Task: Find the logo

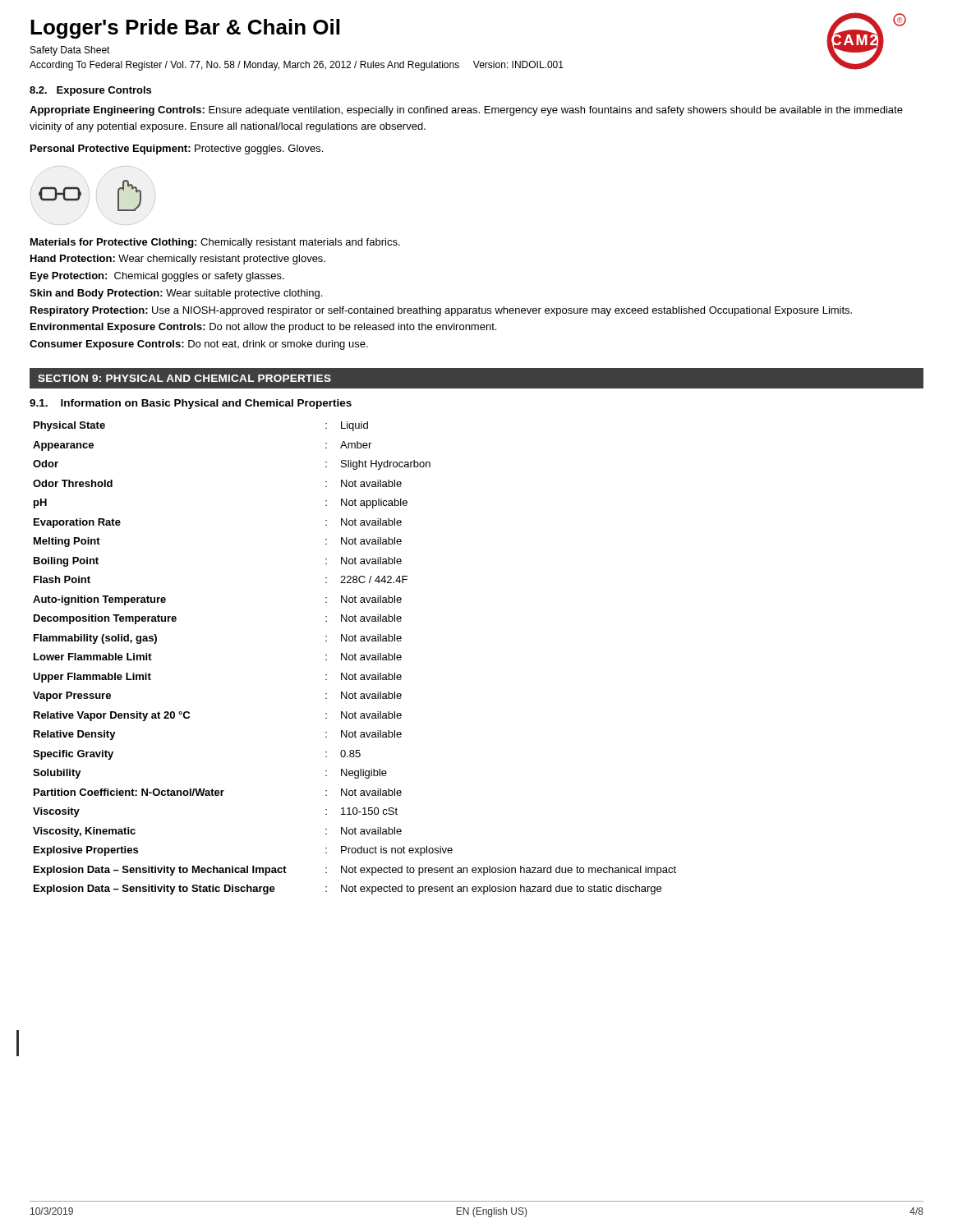Action: 856,41
